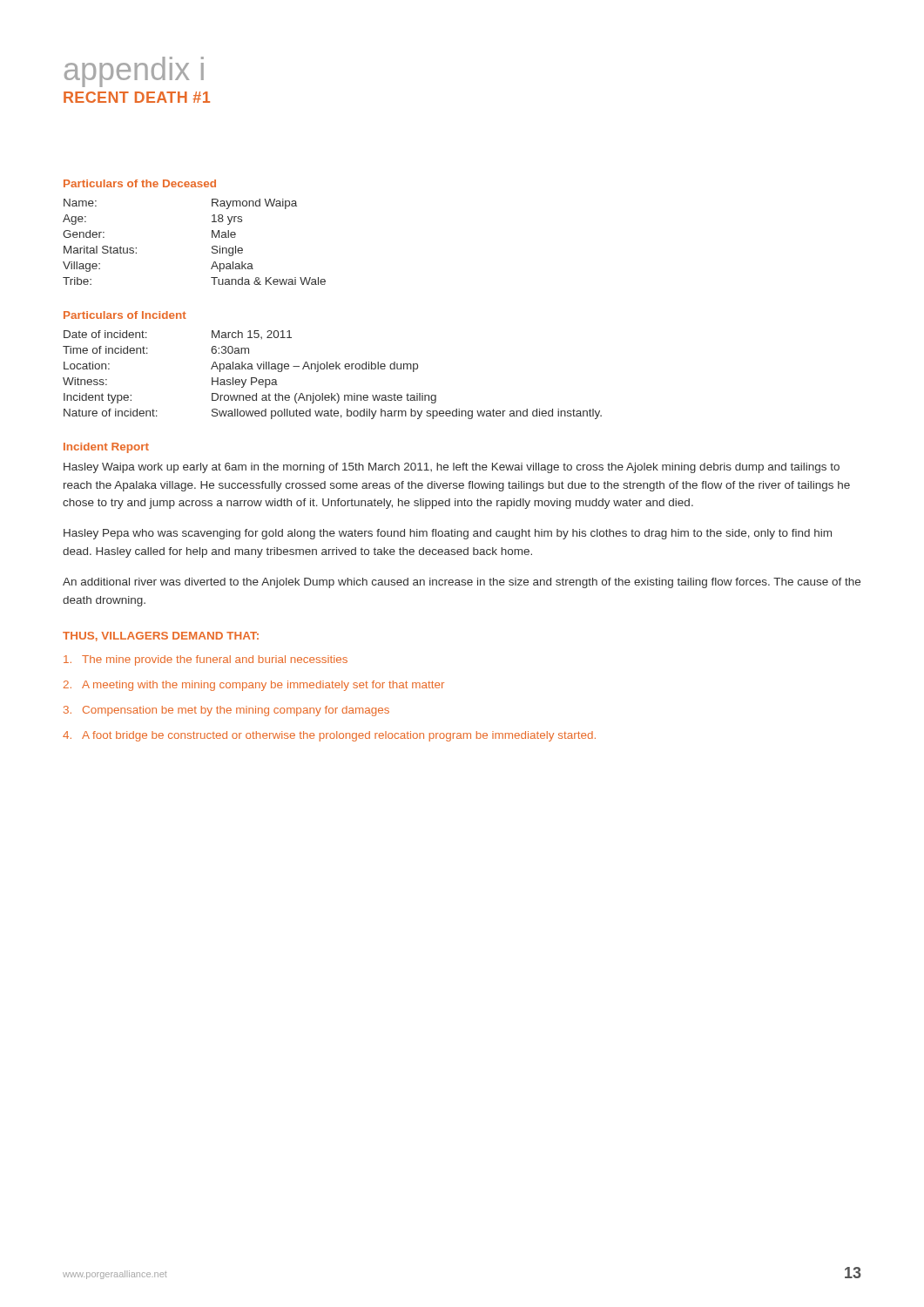Navigate to the element starting "An additional river was diverted"

coord(462,591)
